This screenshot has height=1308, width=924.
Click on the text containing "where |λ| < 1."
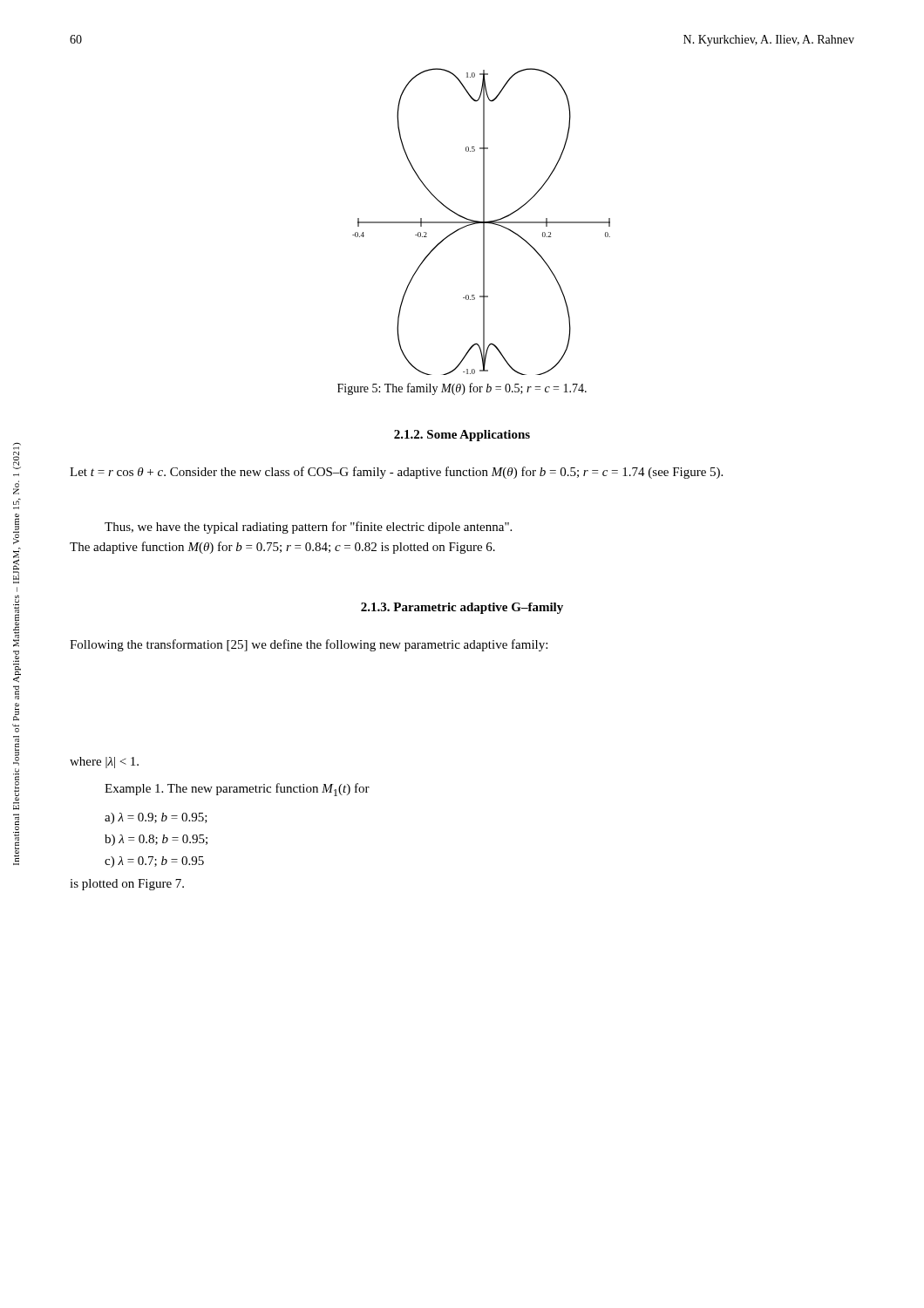[105, 761]
